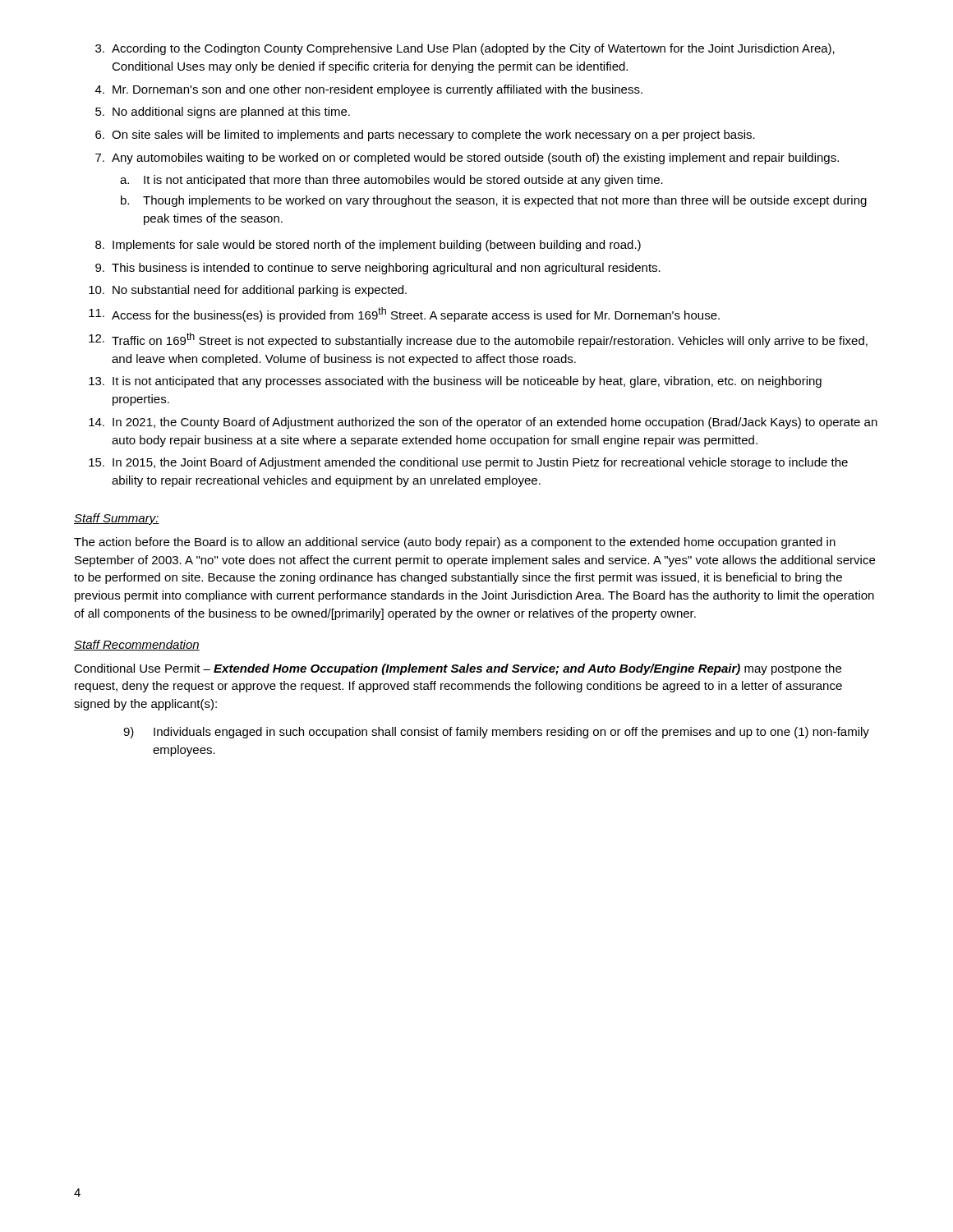Image resolution: width=953 pixels, height=1232 pixels.
Task: Locate the block of text that opens with "12. Traffic on 169th Street is not expected"
Action: [476, 348]
